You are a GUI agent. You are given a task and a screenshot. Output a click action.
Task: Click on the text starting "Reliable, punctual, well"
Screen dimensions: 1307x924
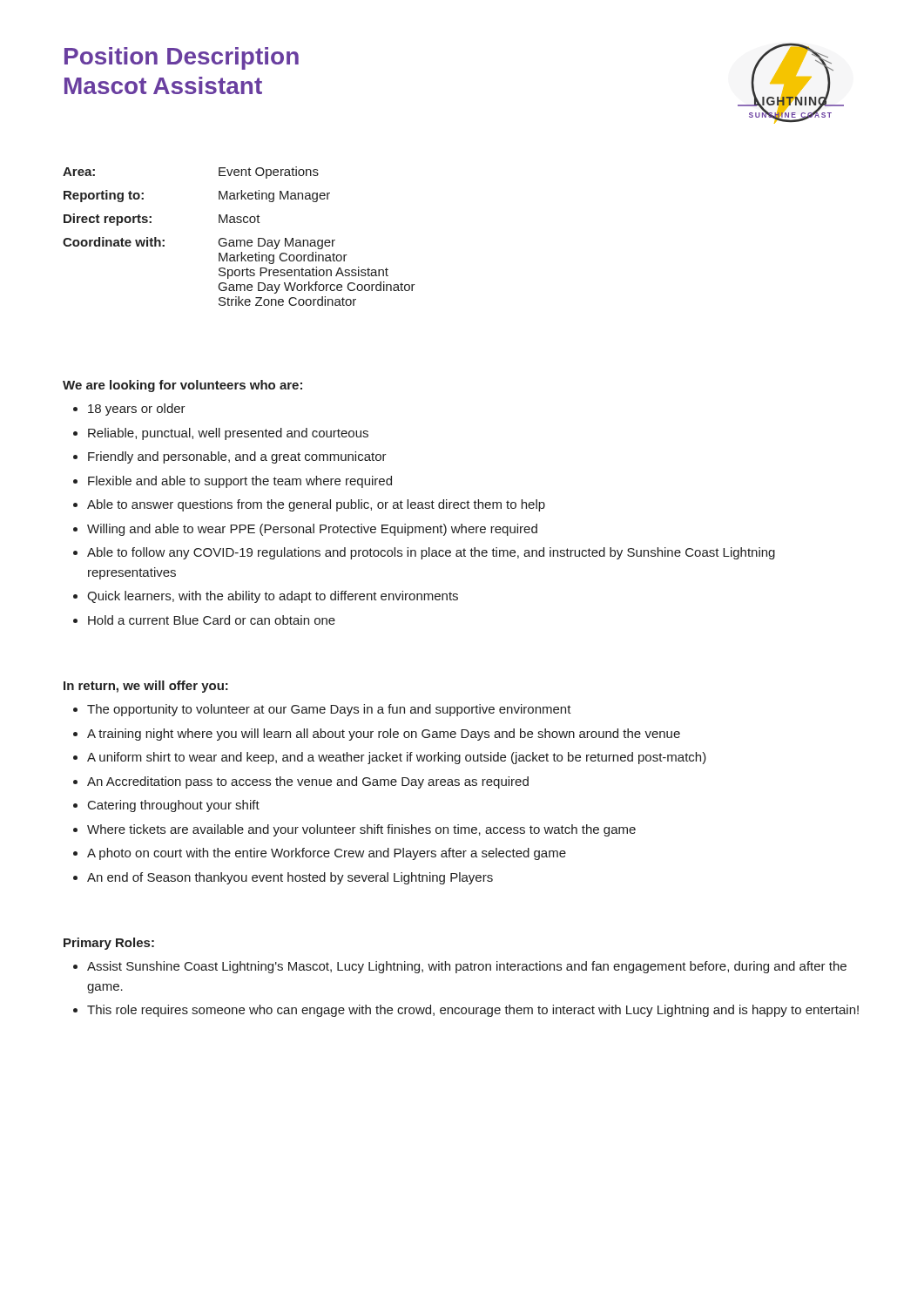point(228,432)
